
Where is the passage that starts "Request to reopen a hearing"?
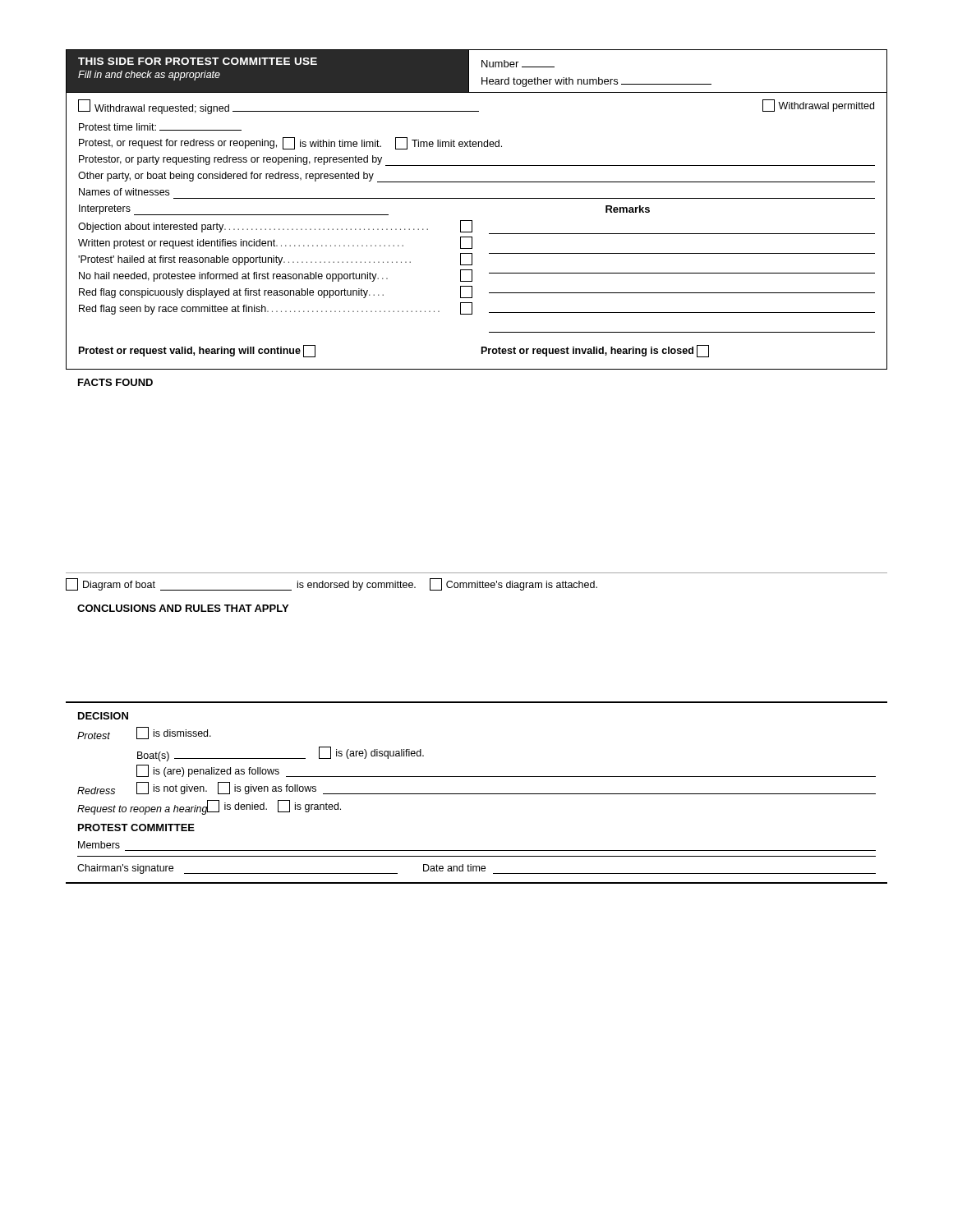click(210, 808)
